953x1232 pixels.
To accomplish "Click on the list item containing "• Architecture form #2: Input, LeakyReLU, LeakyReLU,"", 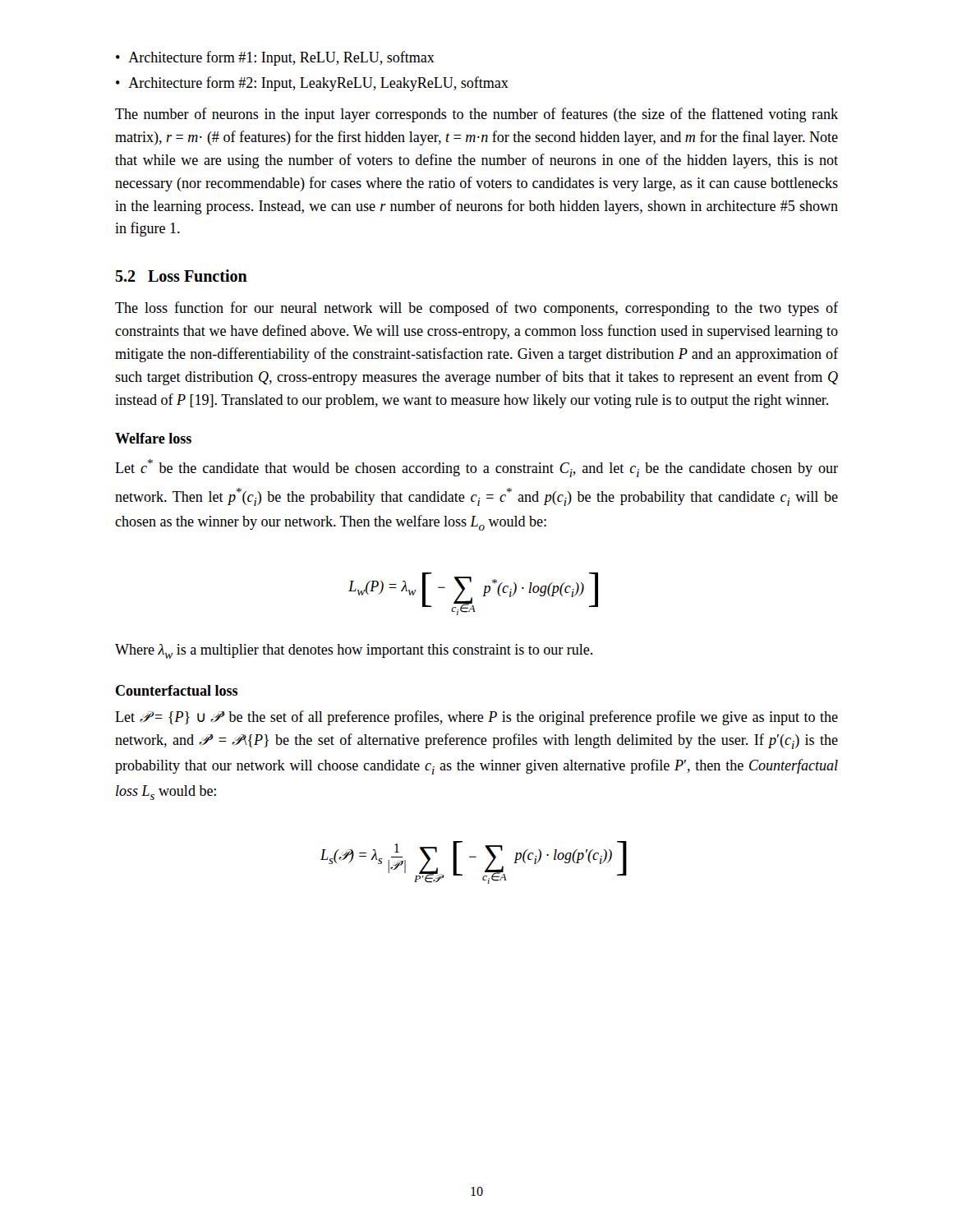I will point(312,83).
